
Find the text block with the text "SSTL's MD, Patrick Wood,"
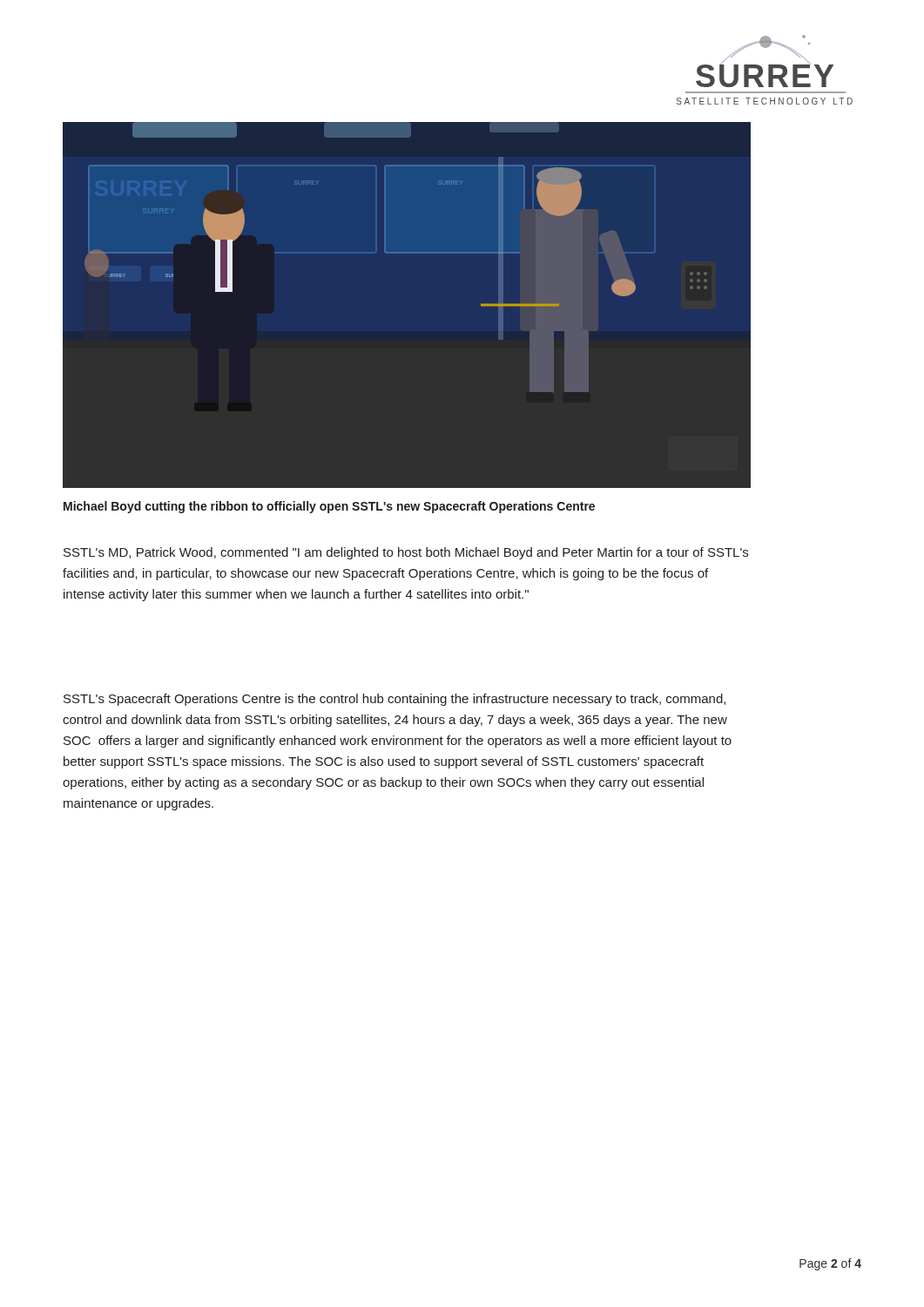tap(407, 573)
